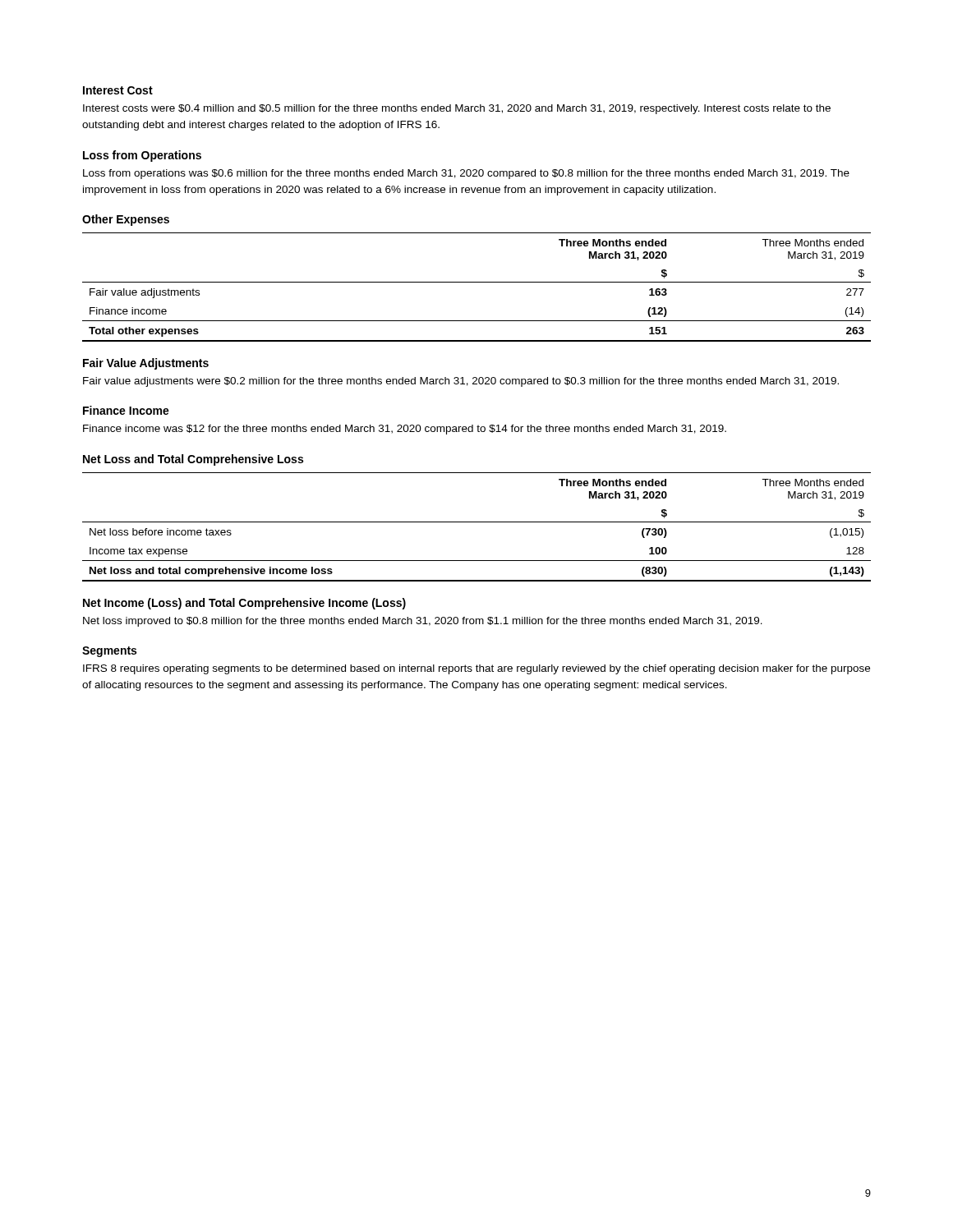The height and width of the screenshot is (1232, 953).
Task: Select the text block starting "Net Income (Loss) and Total Comprehensive"
Action: pyautogui.click(x=244, y=602)
